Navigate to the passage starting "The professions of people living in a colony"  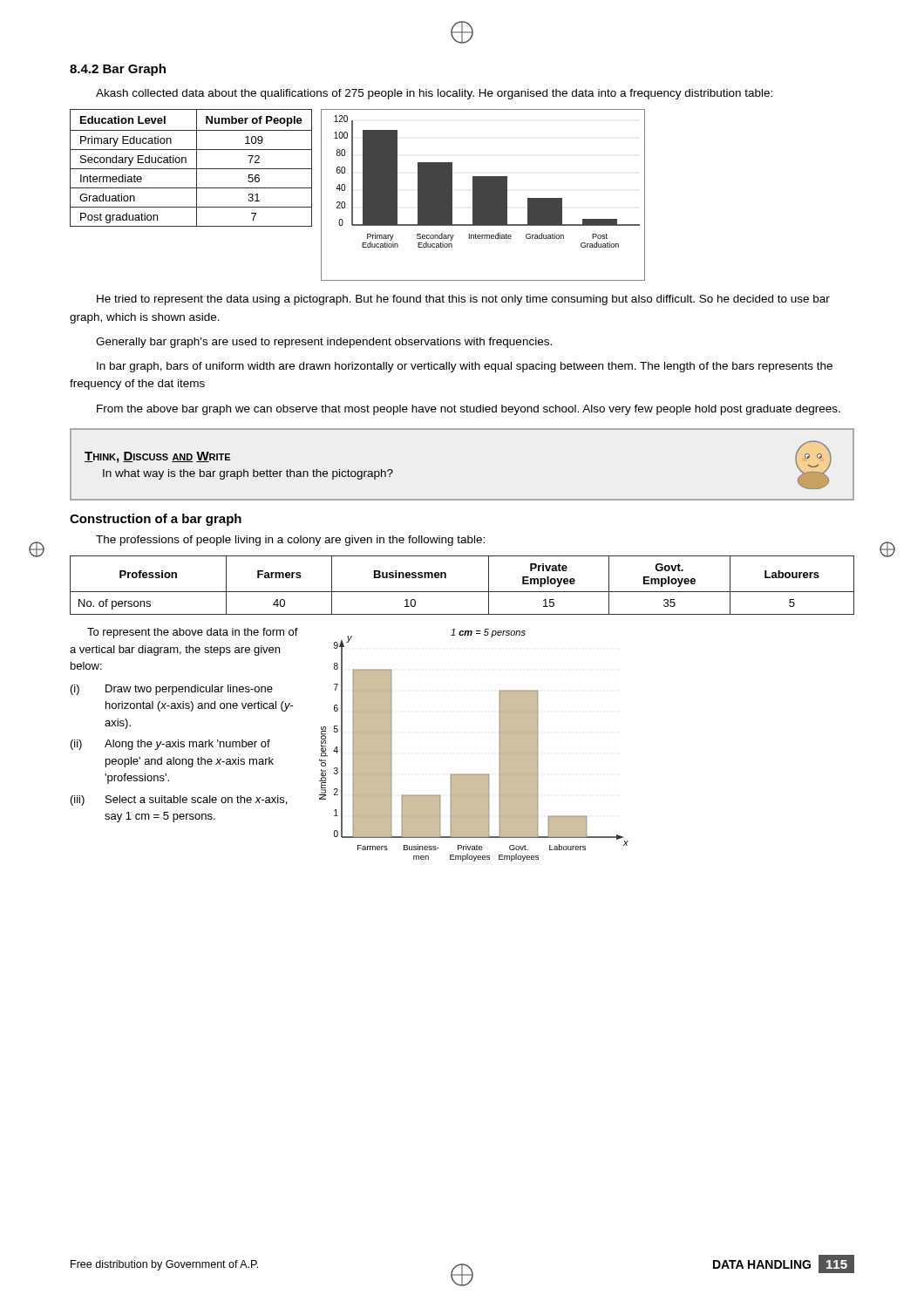click(x=291, y=539)
